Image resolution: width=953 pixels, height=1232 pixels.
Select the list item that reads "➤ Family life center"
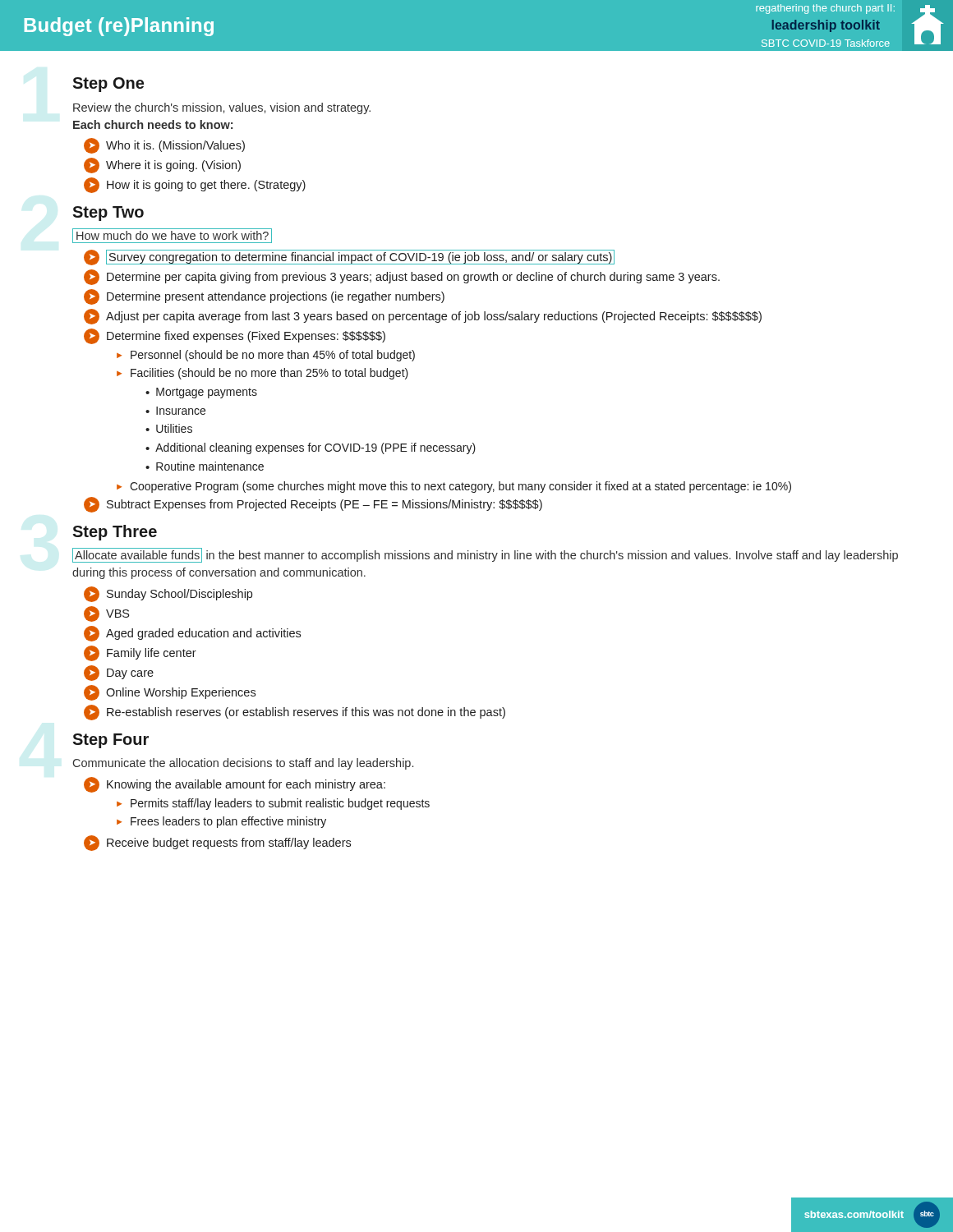pos(140,653)
